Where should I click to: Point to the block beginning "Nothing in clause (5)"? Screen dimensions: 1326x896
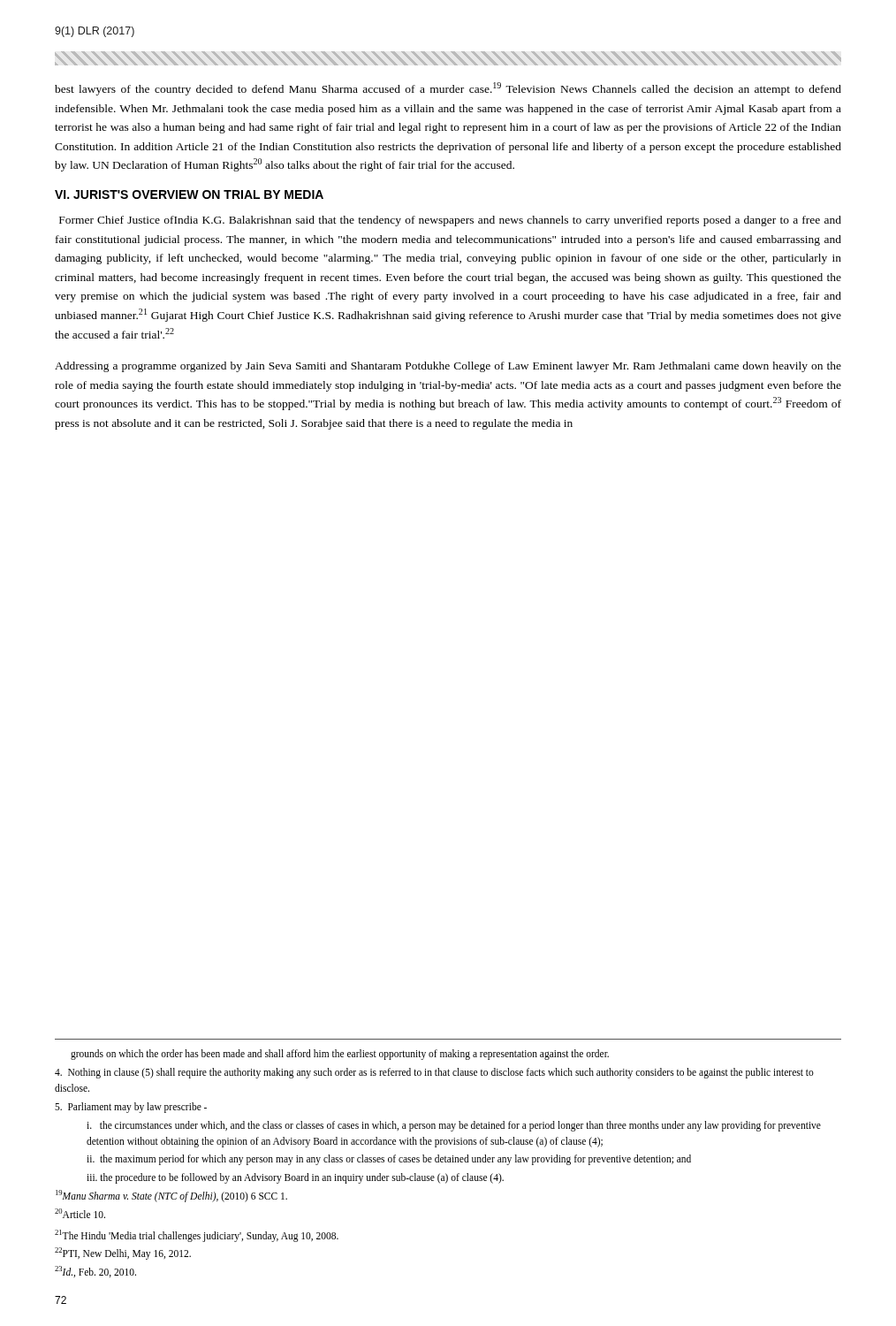[434, 1080]
